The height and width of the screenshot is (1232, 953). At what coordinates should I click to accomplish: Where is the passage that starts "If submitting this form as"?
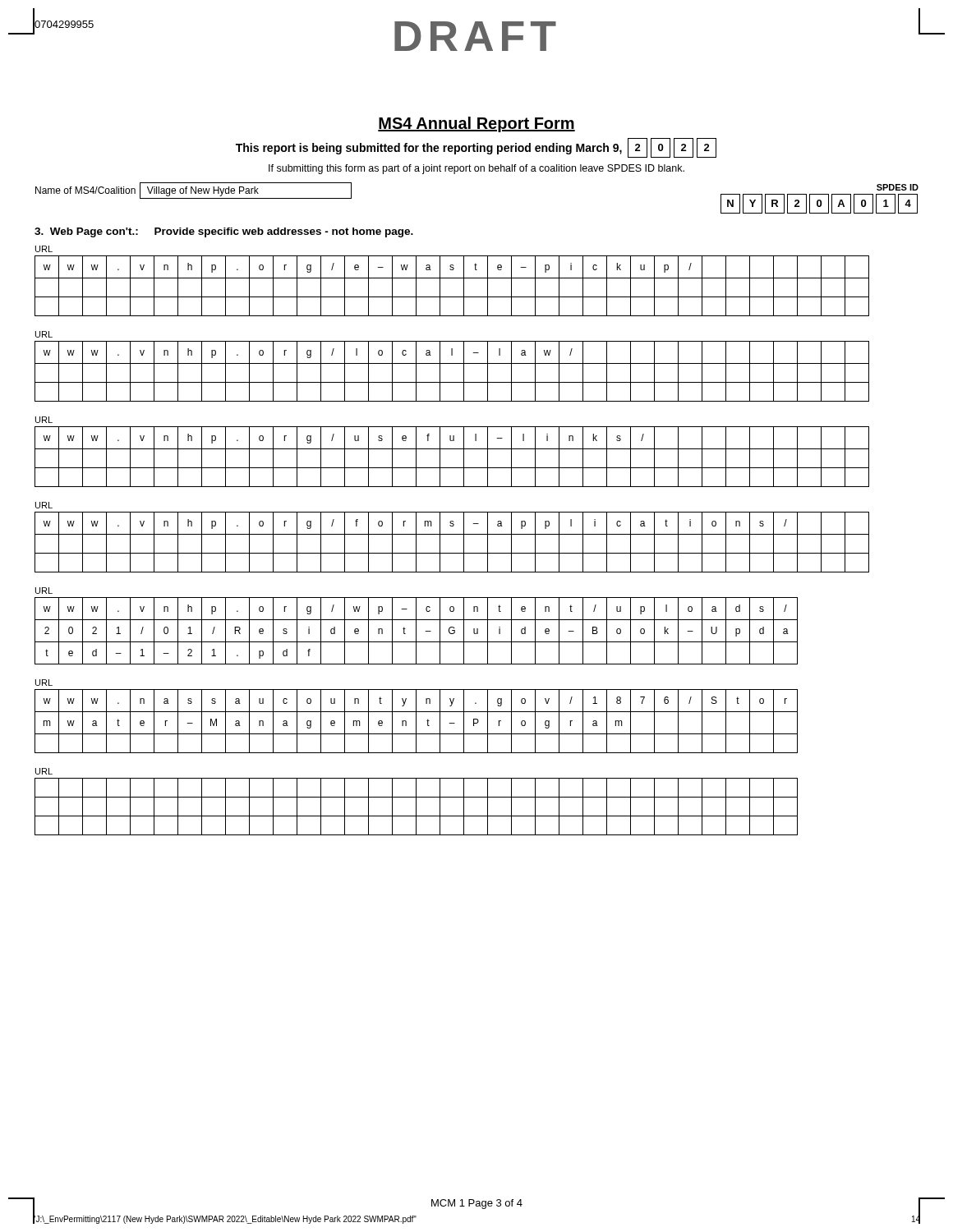pyautogui.click(x=476, y=168)
